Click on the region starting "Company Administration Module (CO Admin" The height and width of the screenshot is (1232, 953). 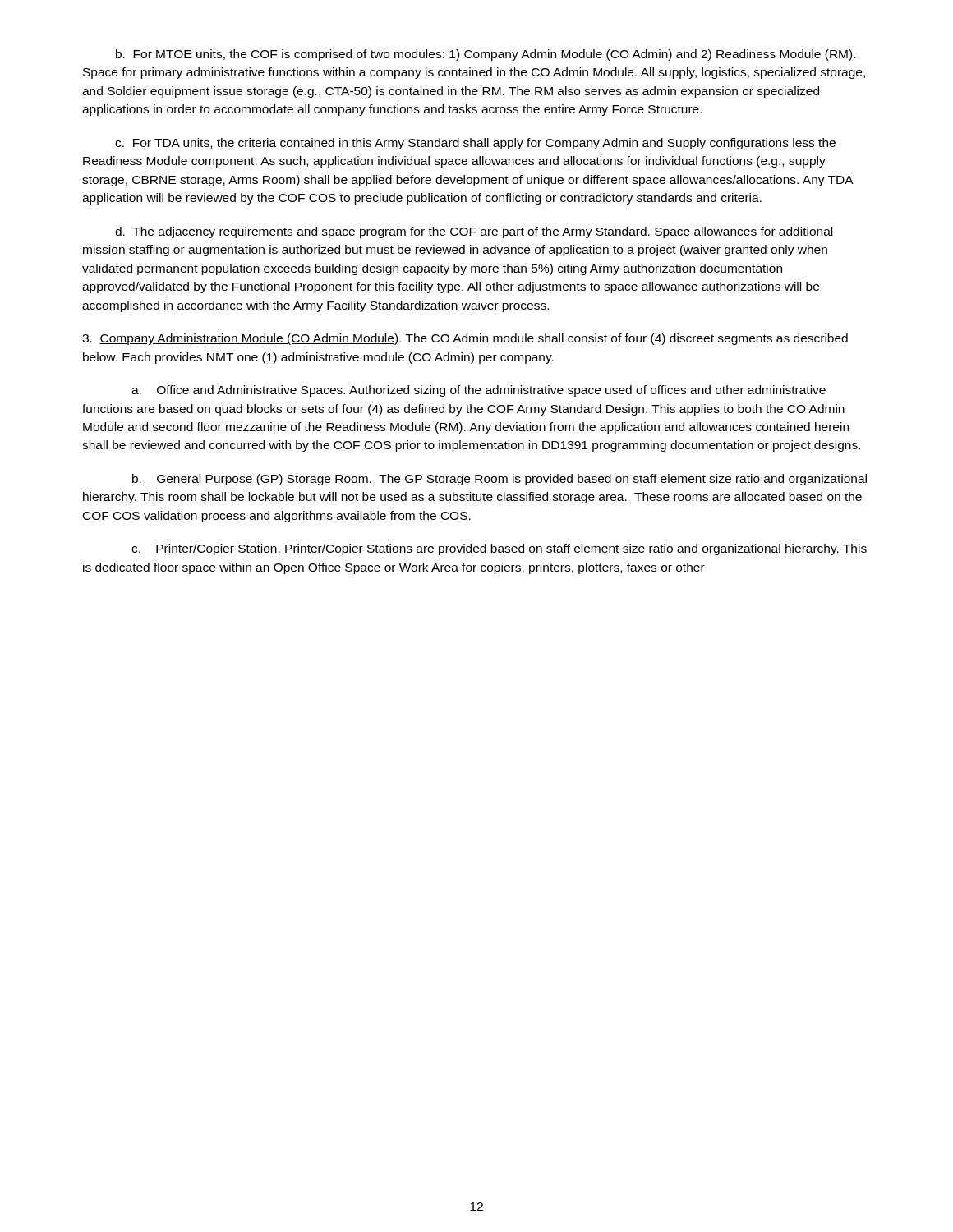465,347
